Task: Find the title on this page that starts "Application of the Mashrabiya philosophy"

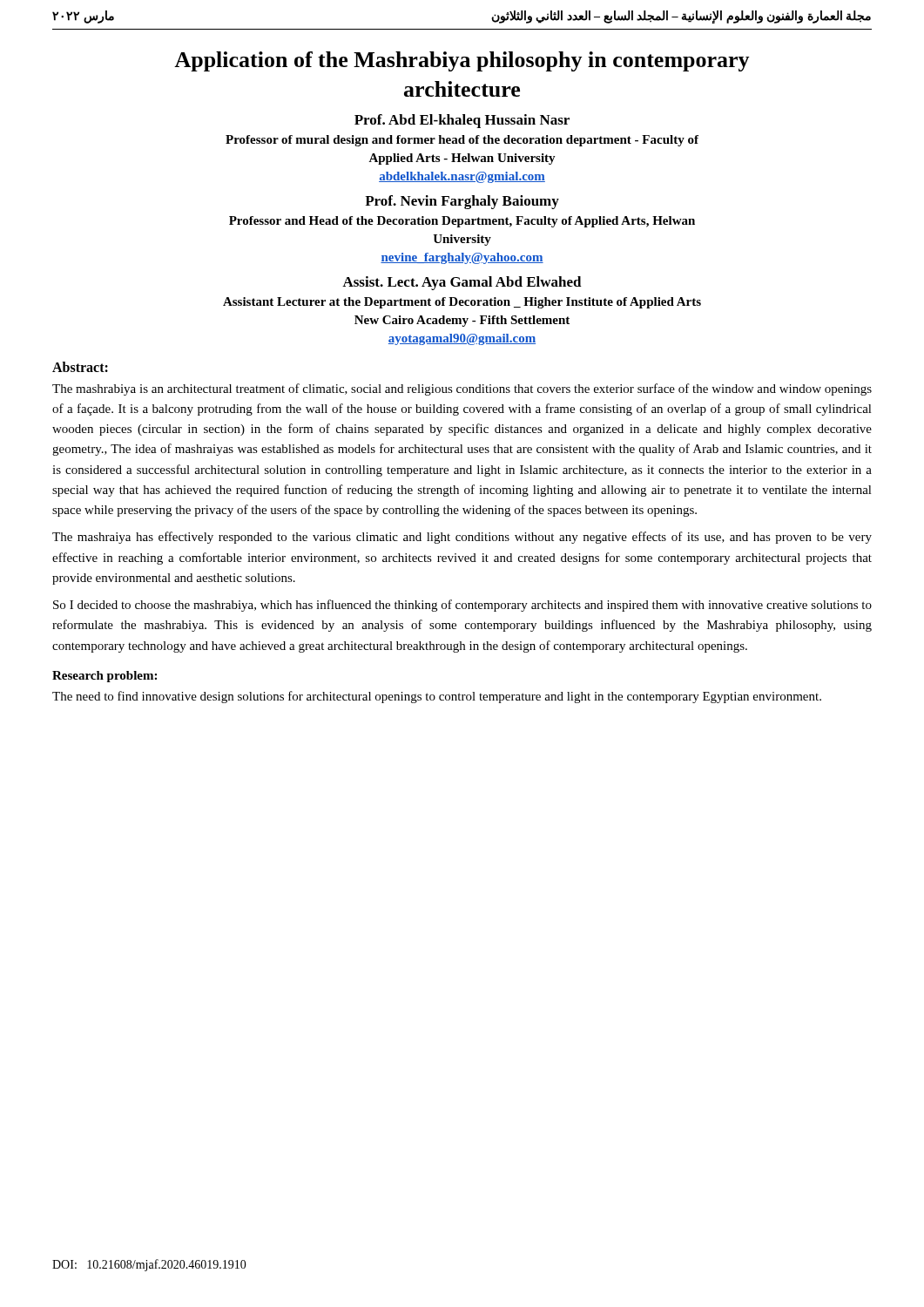Action: (x=462, y=74)
